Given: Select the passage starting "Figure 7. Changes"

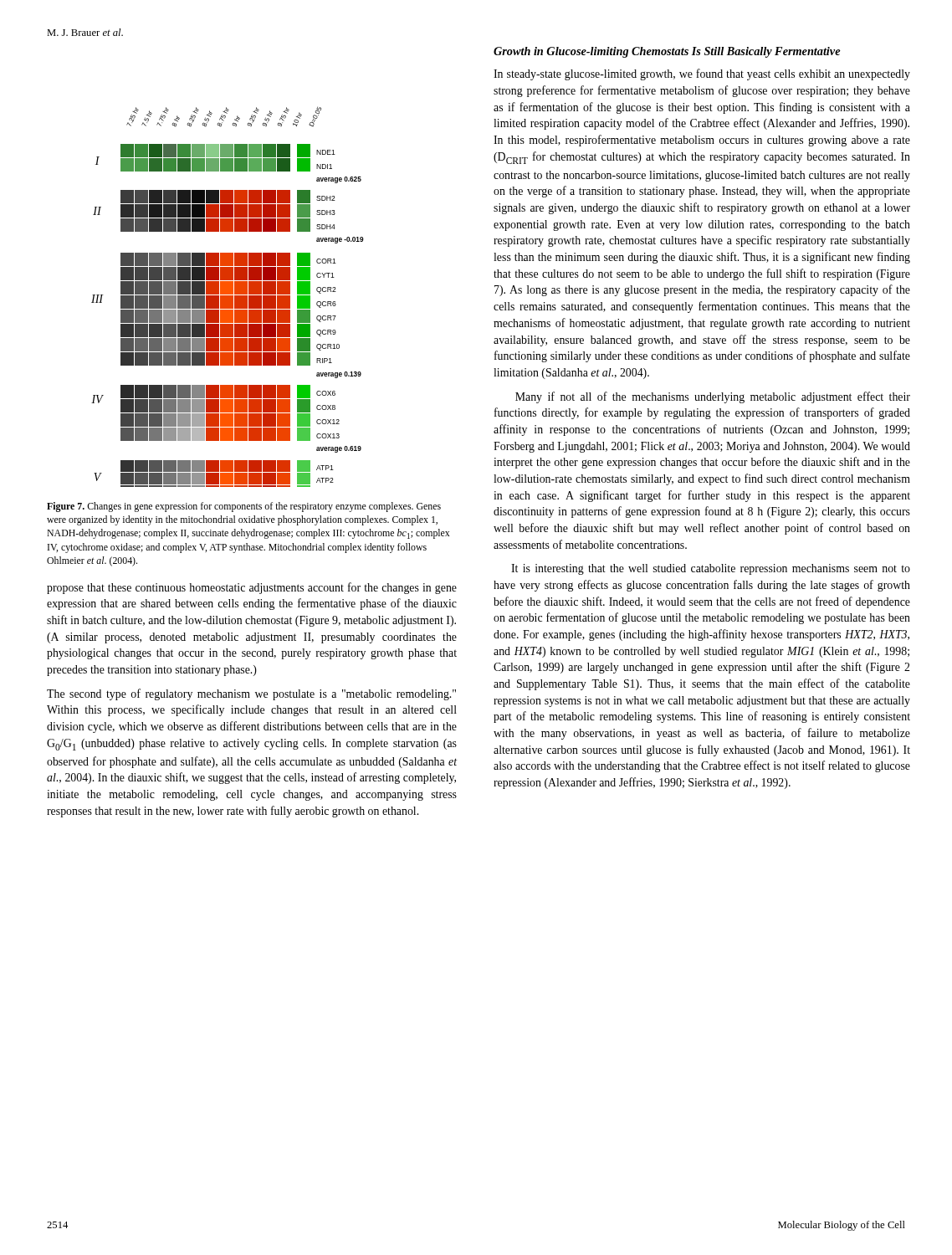Looking at the screenshot, I should [x=248, y=533].
